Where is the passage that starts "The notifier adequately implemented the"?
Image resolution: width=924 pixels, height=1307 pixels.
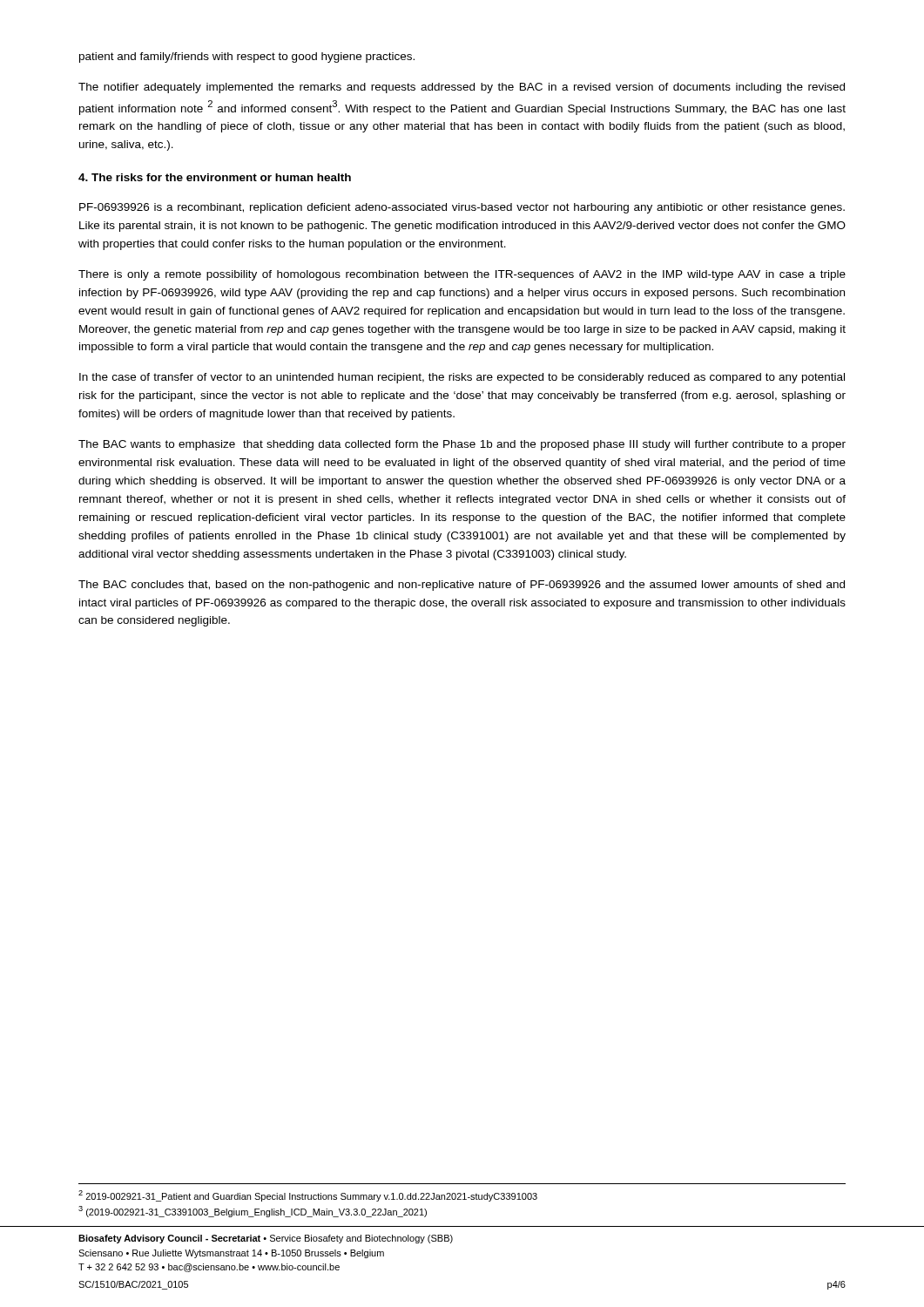click(462, 116)
